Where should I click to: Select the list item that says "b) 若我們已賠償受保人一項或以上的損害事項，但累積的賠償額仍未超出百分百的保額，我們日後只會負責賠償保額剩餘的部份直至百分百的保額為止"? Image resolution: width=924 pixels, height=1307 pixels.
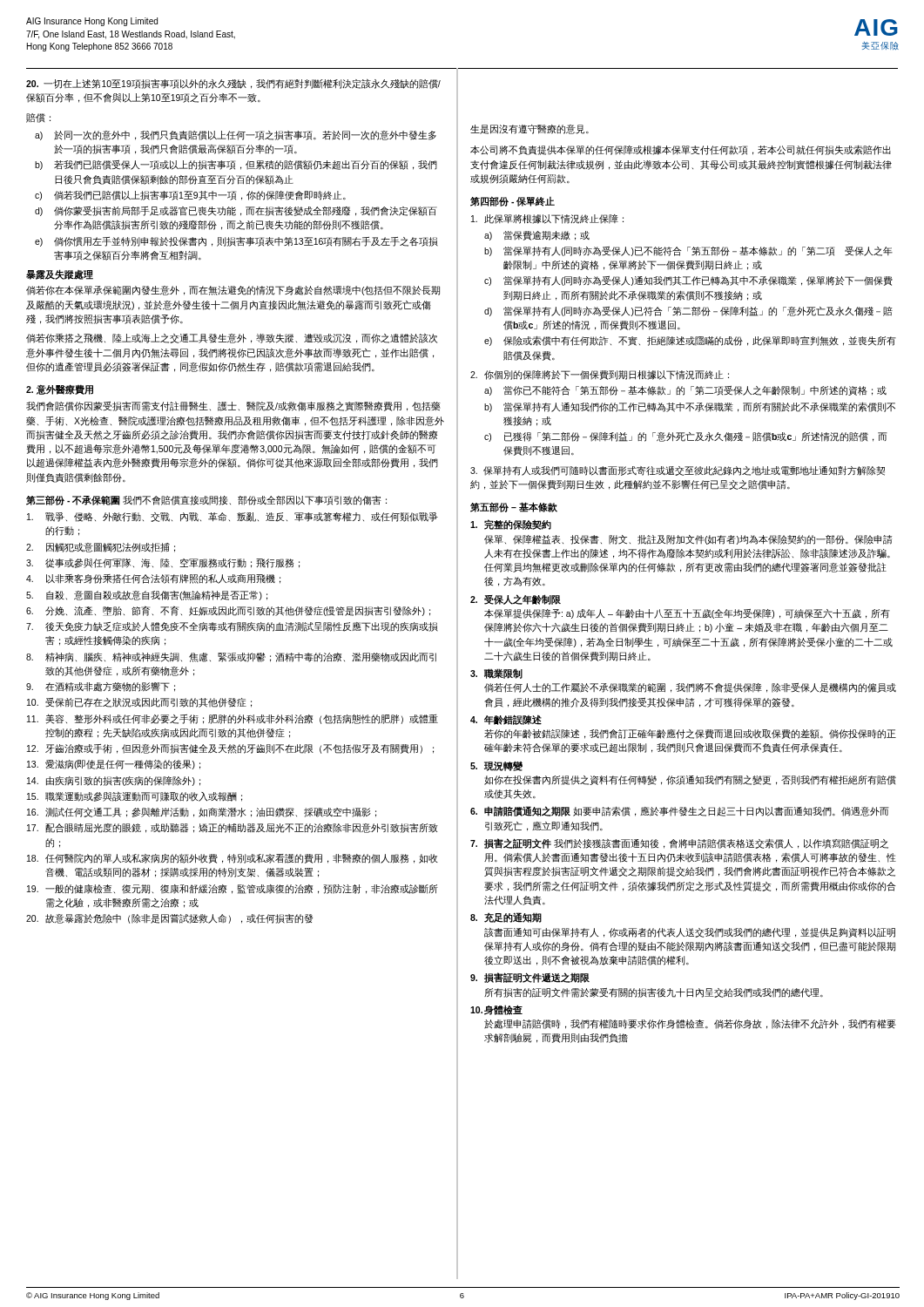tap(240, 172)
